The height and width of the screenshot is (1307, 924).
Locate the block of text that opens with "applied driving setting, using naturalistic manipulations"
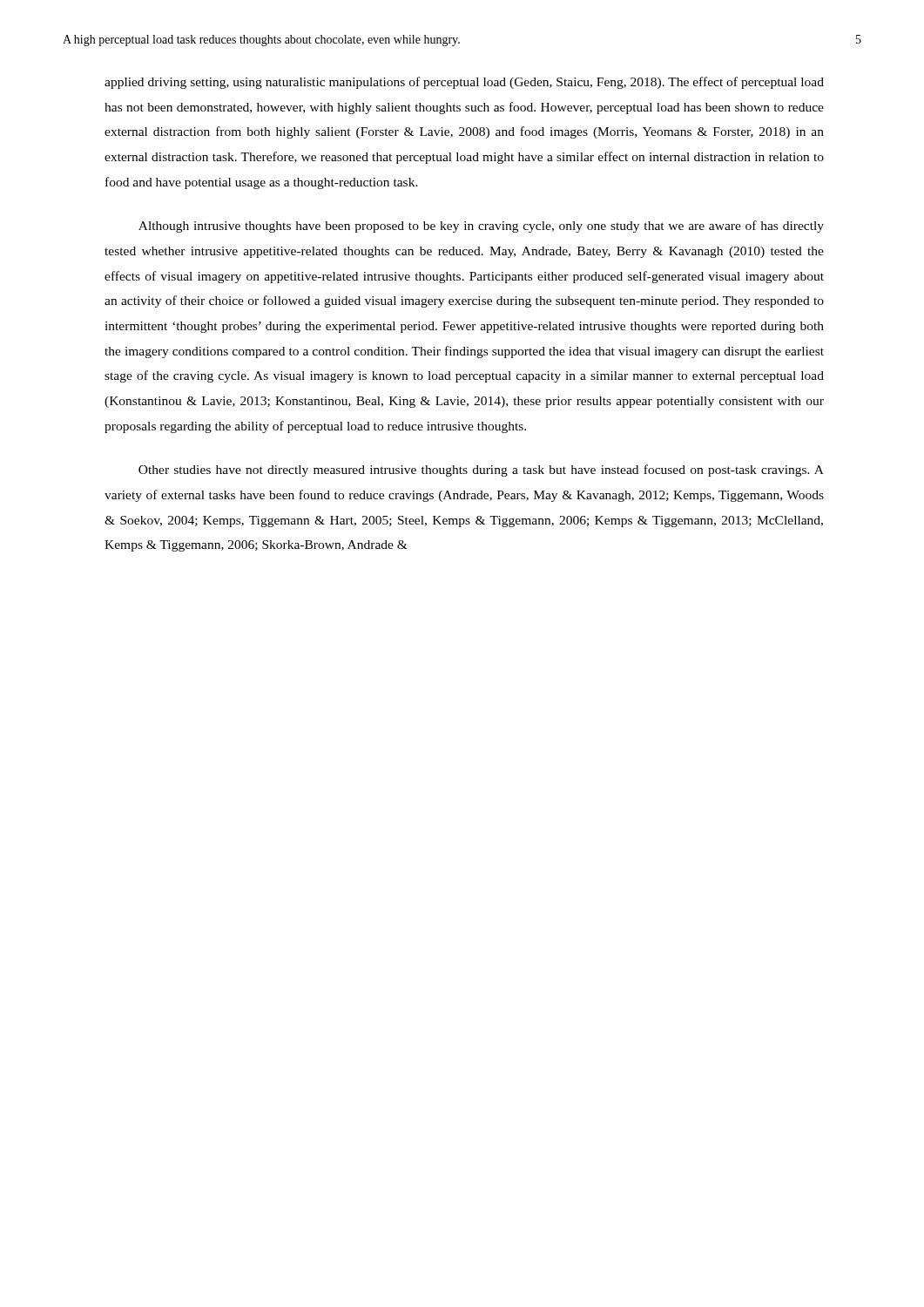[x=464, y=132]
